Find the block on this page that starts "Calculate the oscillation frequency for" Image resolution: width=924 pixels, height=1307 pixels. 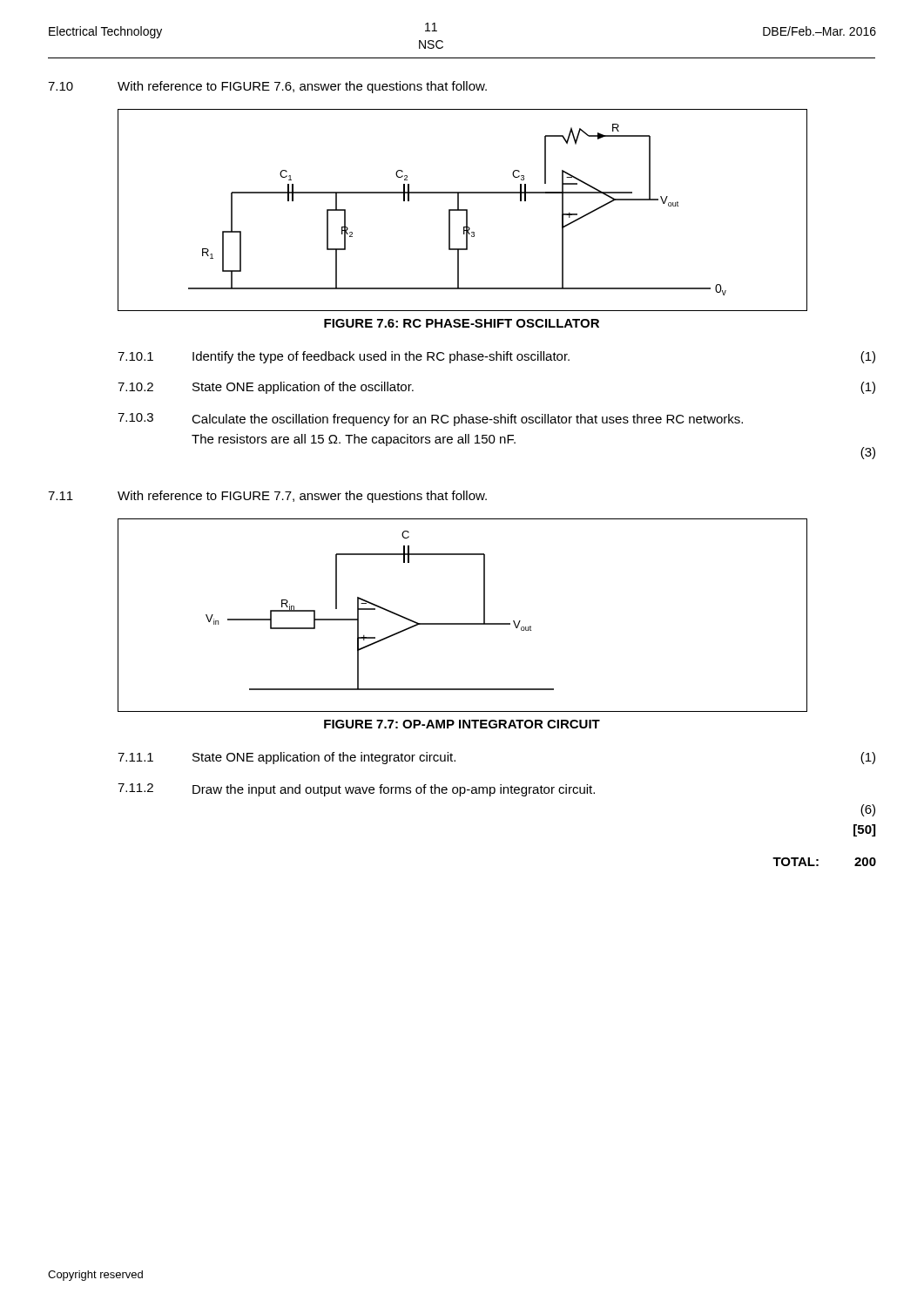coord(468,428)
